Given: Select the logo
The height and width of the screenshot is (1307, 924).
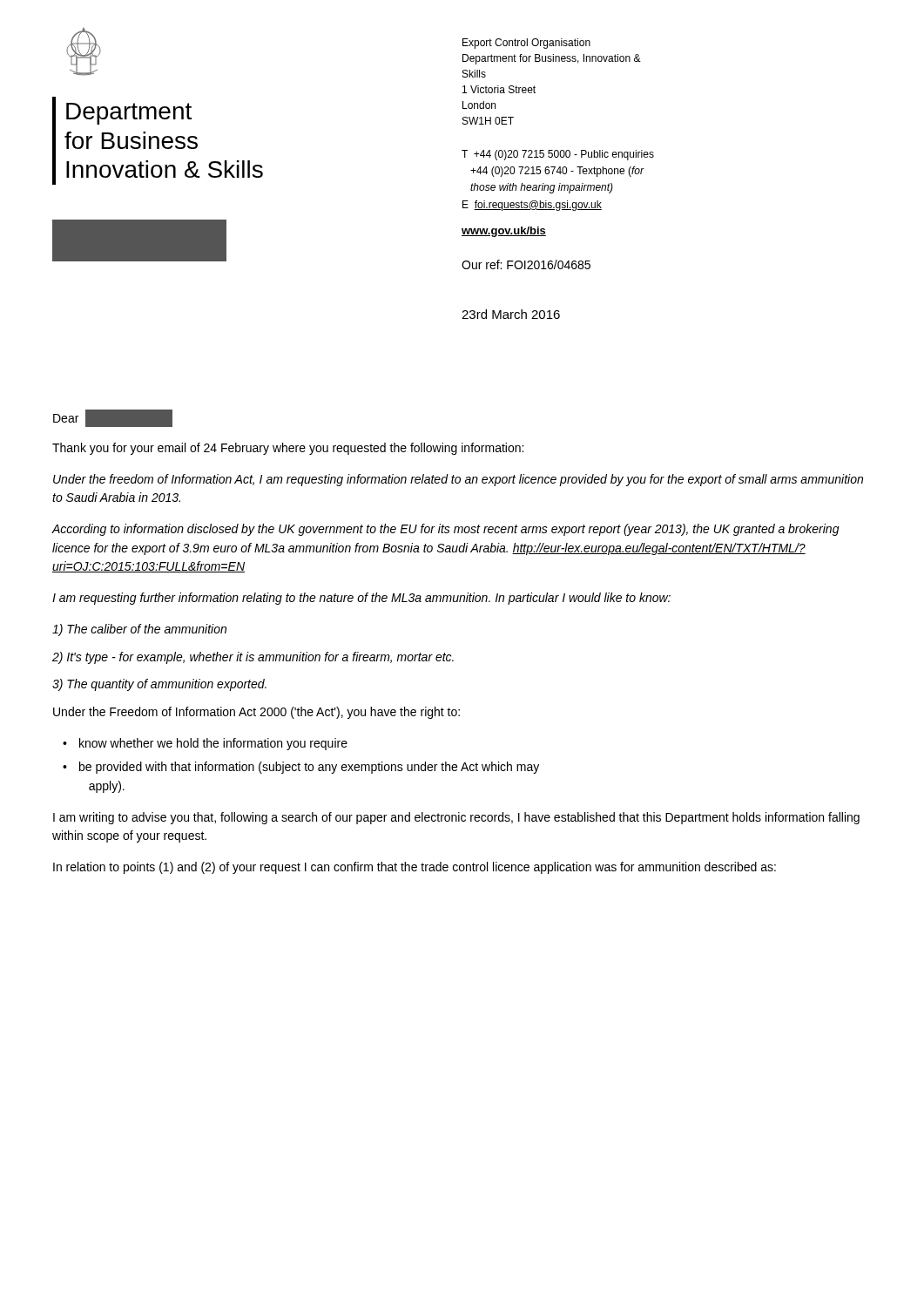Looking at the screenshot, I should [200, 59].
